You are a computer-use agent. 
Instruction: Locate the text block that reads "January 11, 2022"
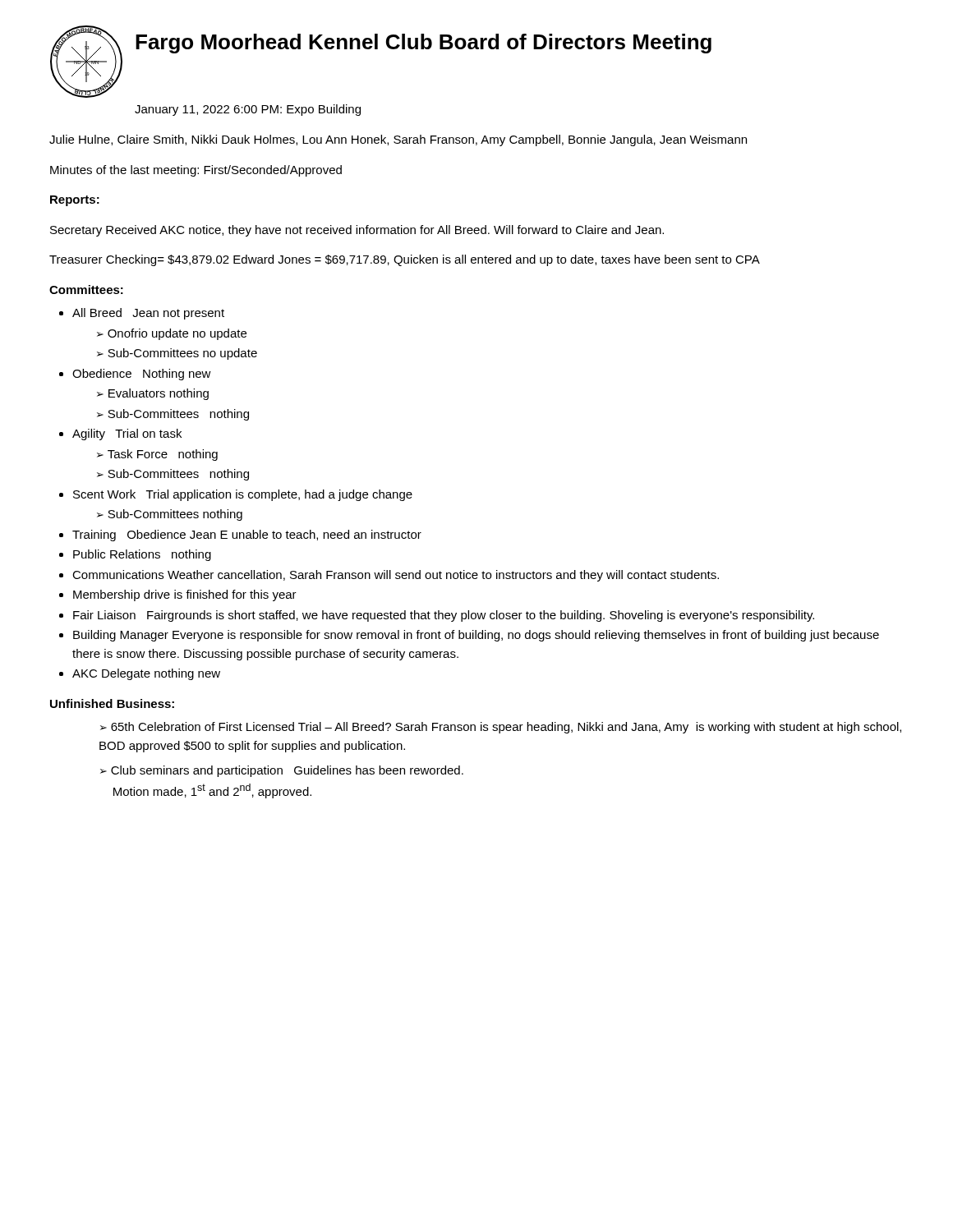[x=248, y=109]
